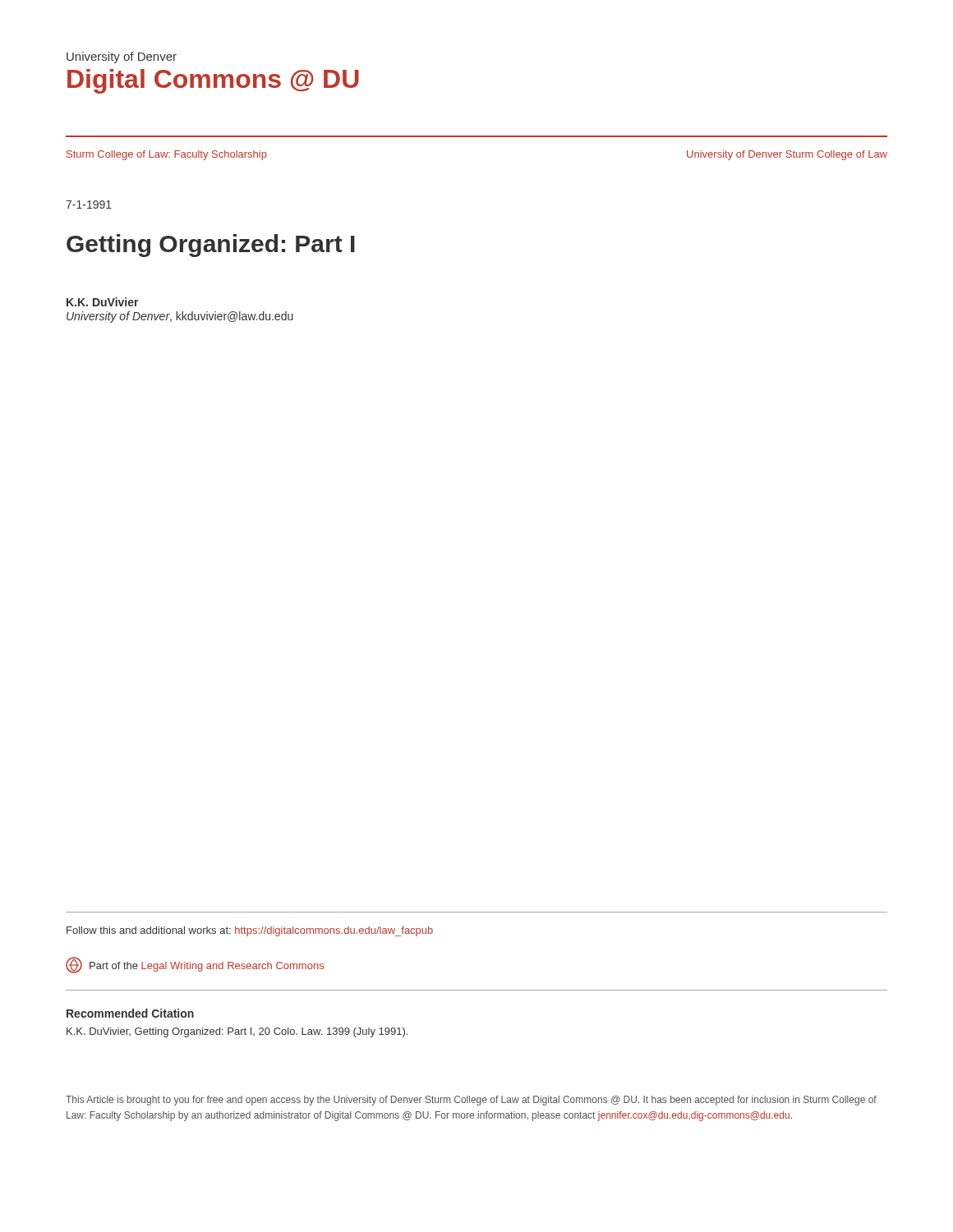
Task: Select the title that says "Digital Commons @ DU"
Action: (x=213, y=79)
